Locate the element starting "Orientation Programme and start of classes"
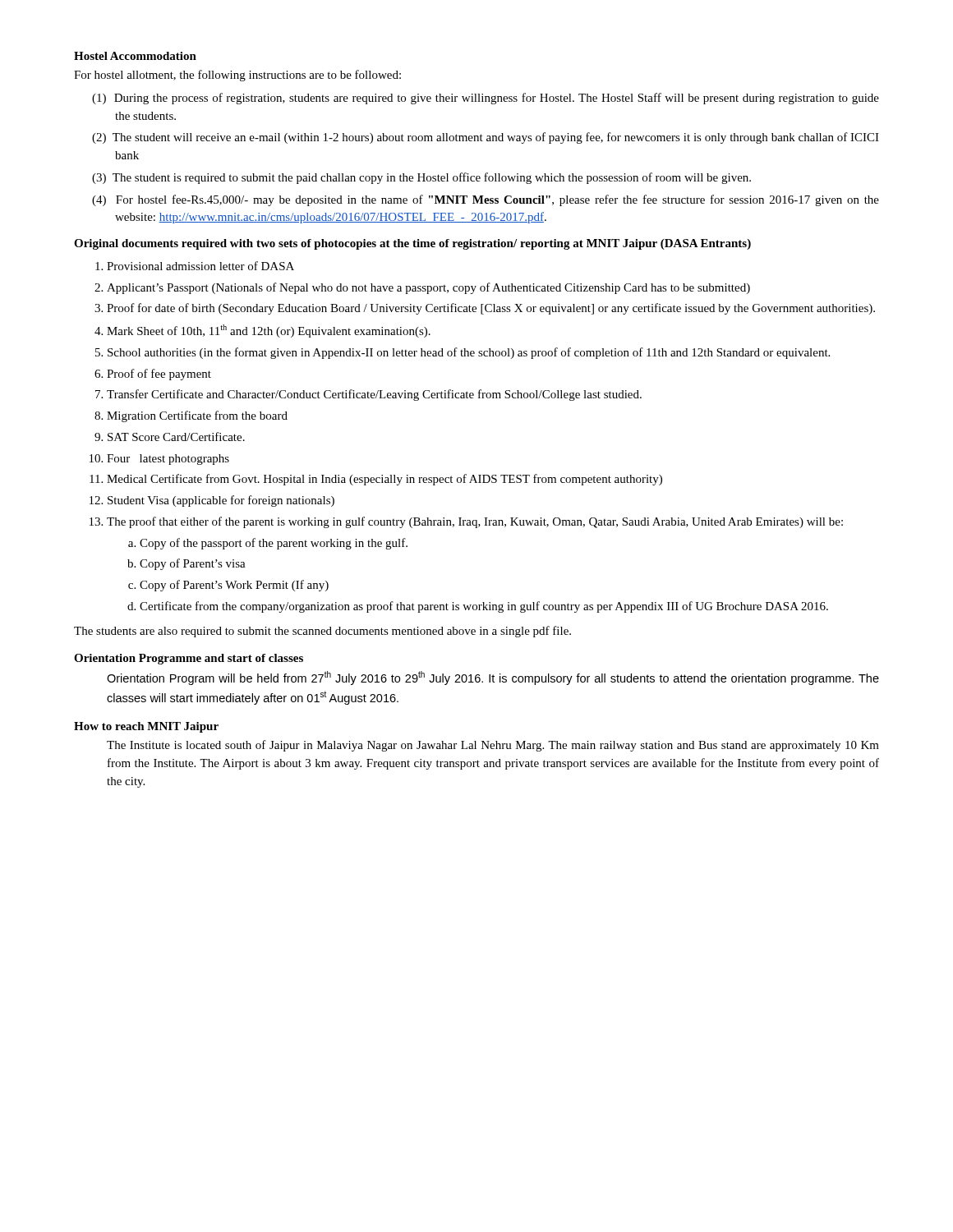 [189, 658]
